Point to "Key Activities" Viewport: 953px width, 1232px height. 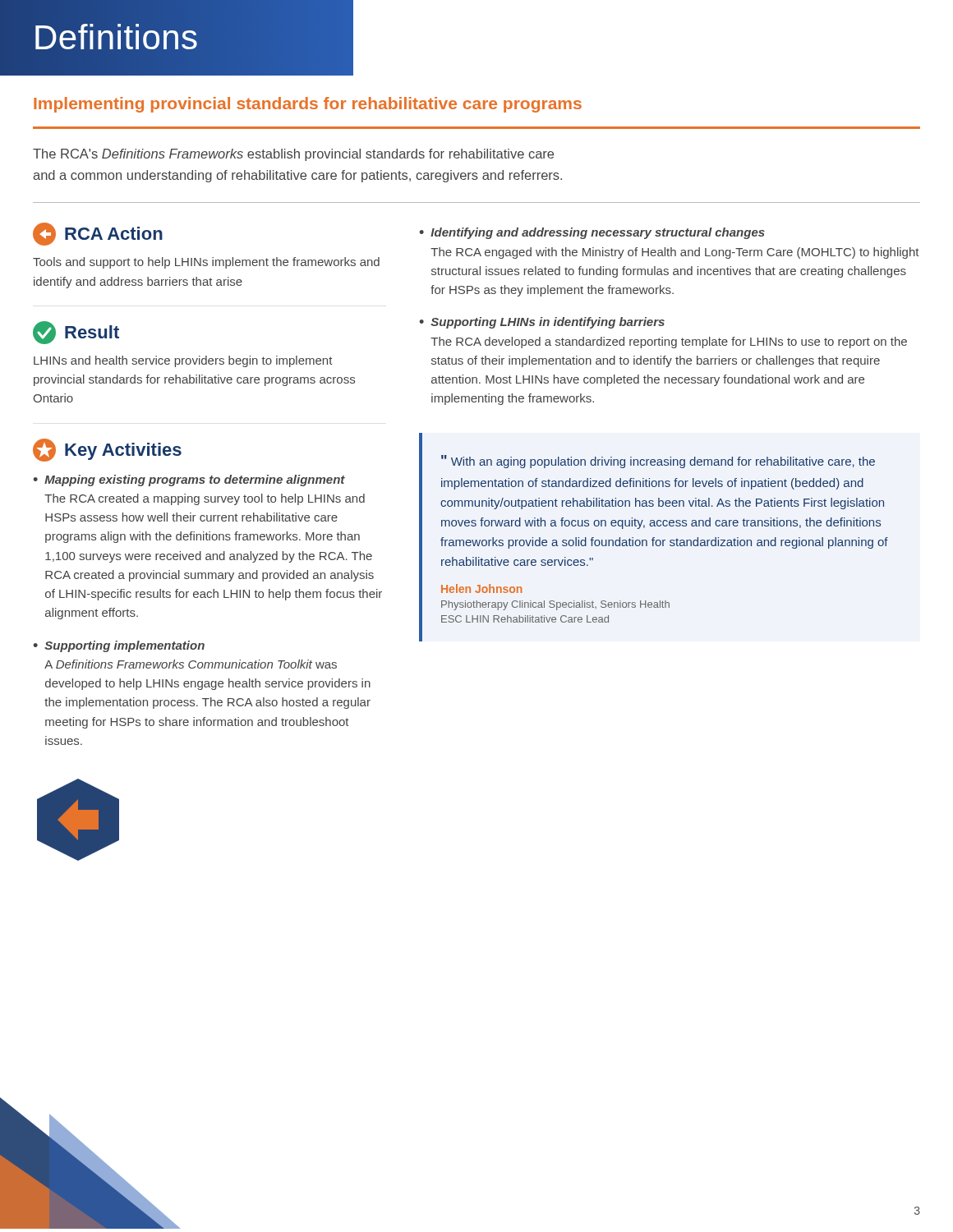(x=107, y=450)
